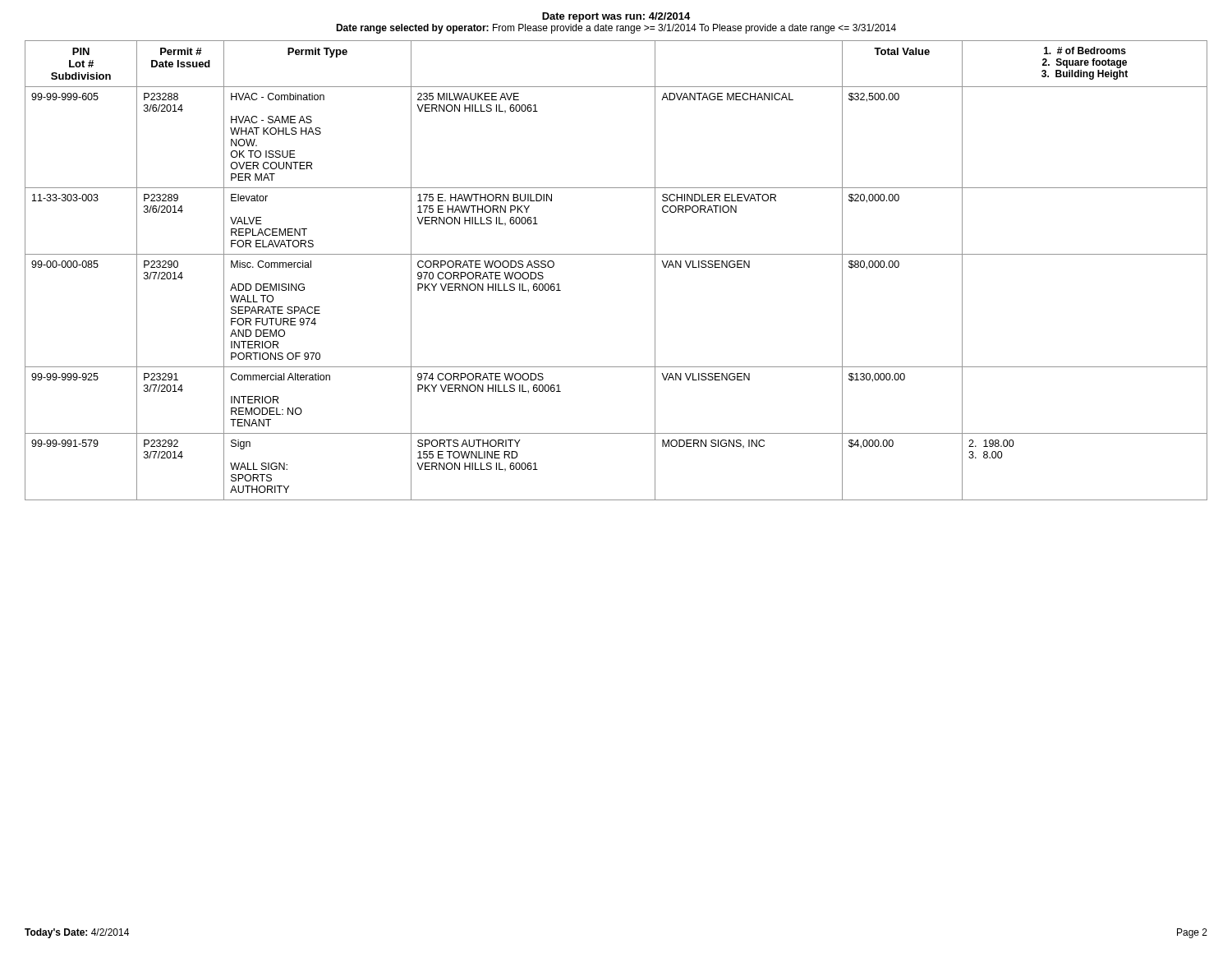Click on the text block starting "Date range selected by operator: From Please provide"
Screen dimensions: 953x1232
point(616,28)
